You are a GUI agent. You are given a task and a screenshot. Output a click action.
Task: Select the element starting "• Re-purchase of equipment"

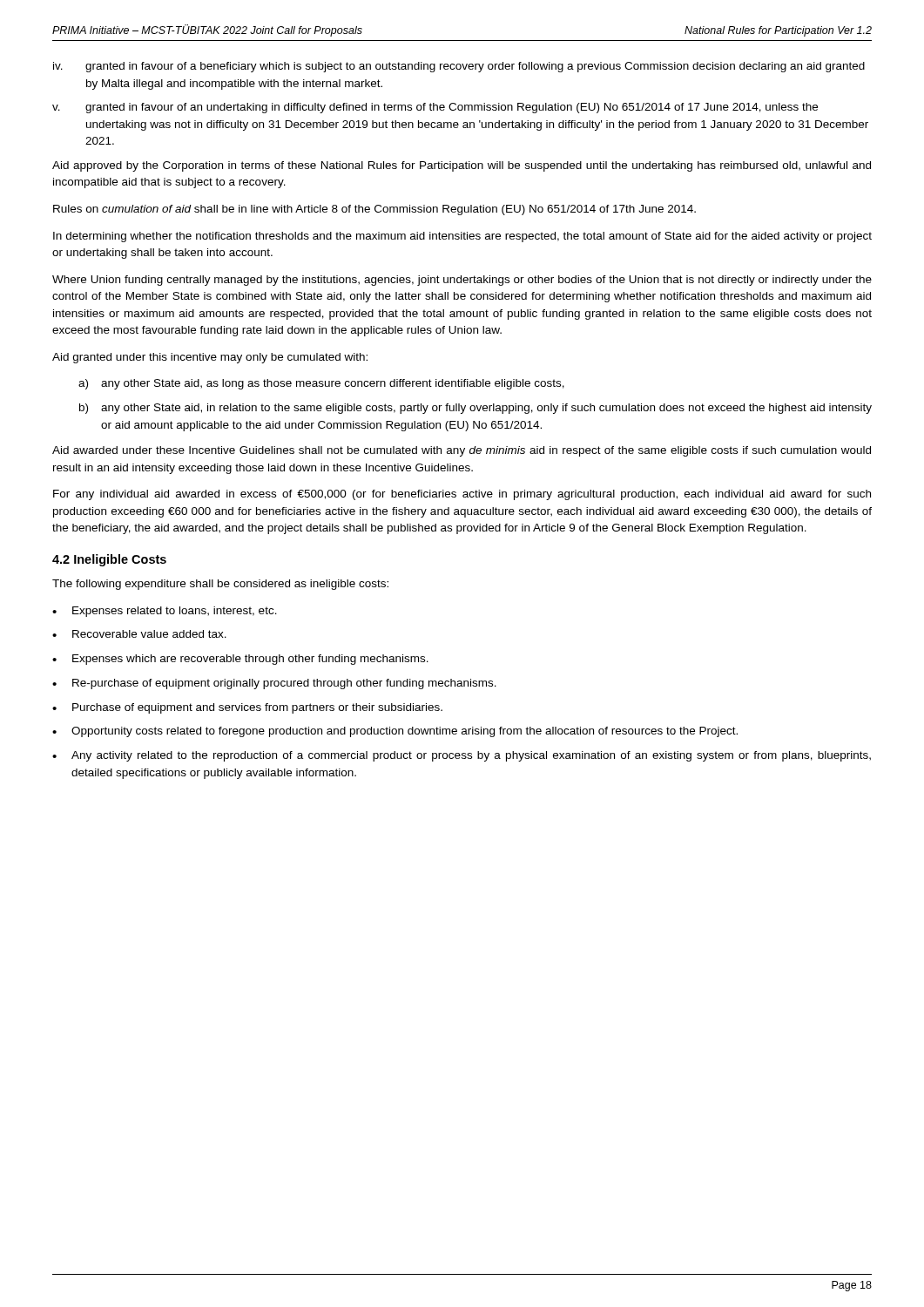(x=462, y=684)
